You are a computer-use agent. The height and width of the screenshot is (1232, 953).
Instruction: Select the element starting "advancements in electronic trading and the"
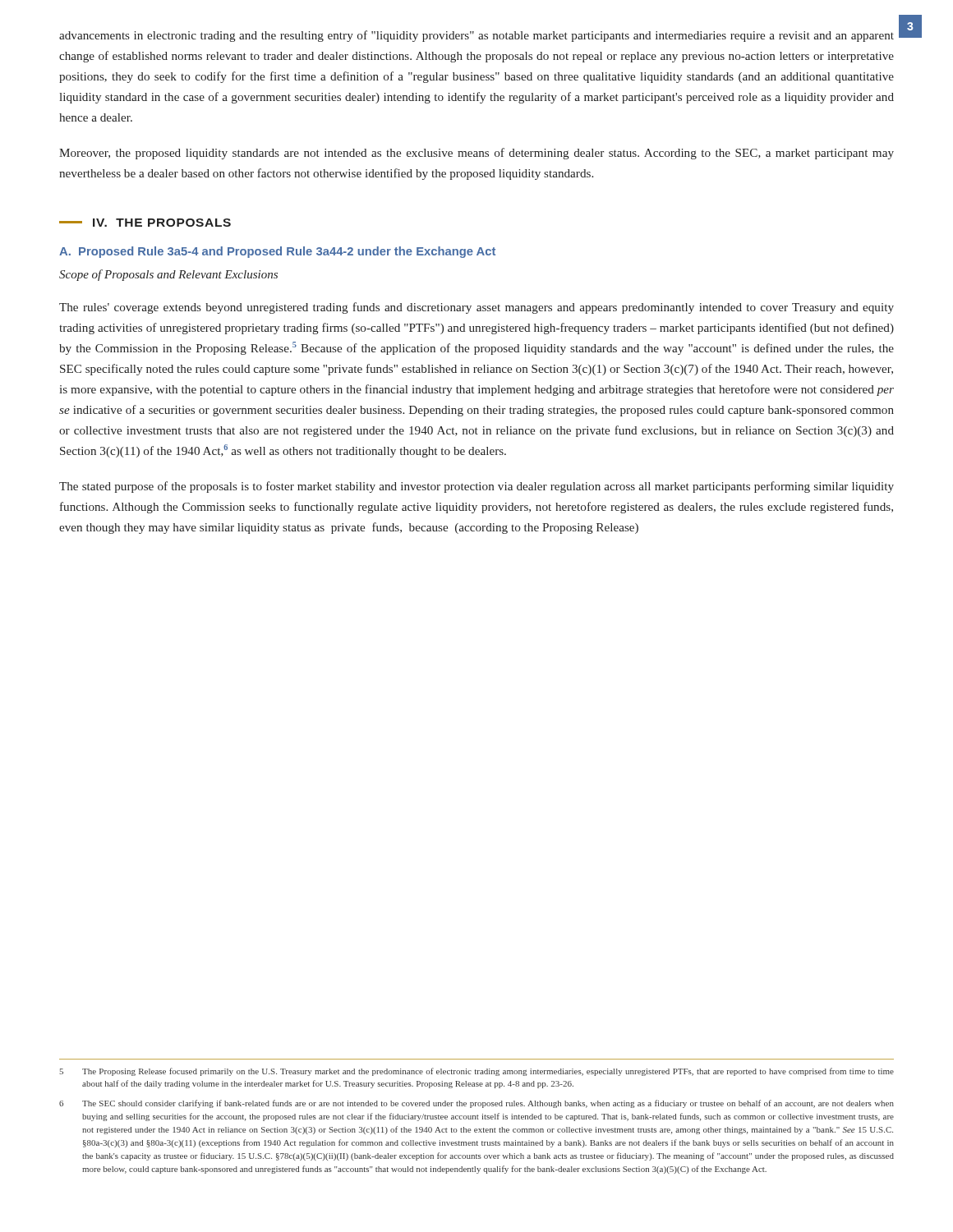click(x=476, y=76)
